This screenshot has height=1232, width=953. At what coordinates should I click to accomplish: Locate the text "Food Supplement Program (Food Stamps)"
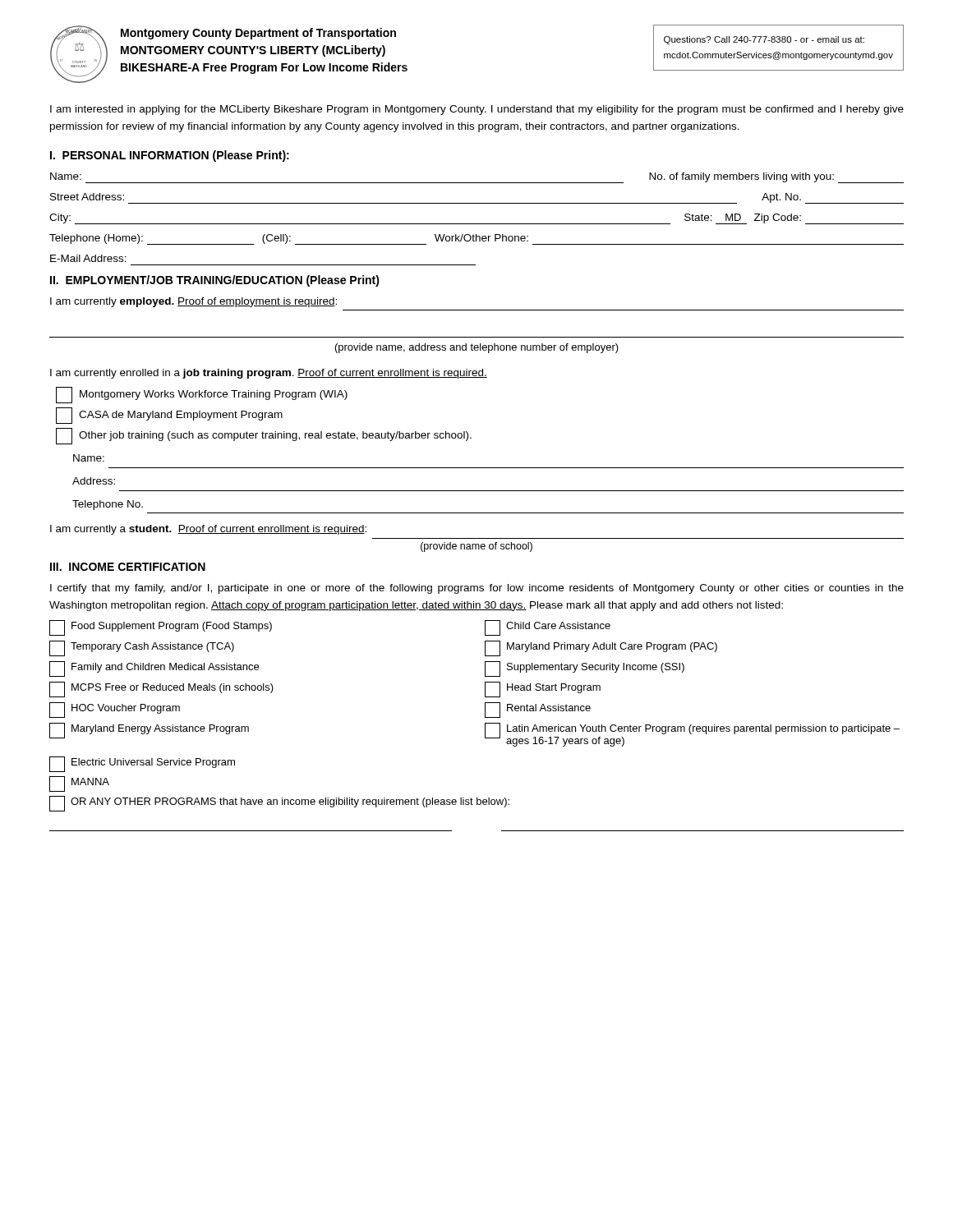[161, 627]
